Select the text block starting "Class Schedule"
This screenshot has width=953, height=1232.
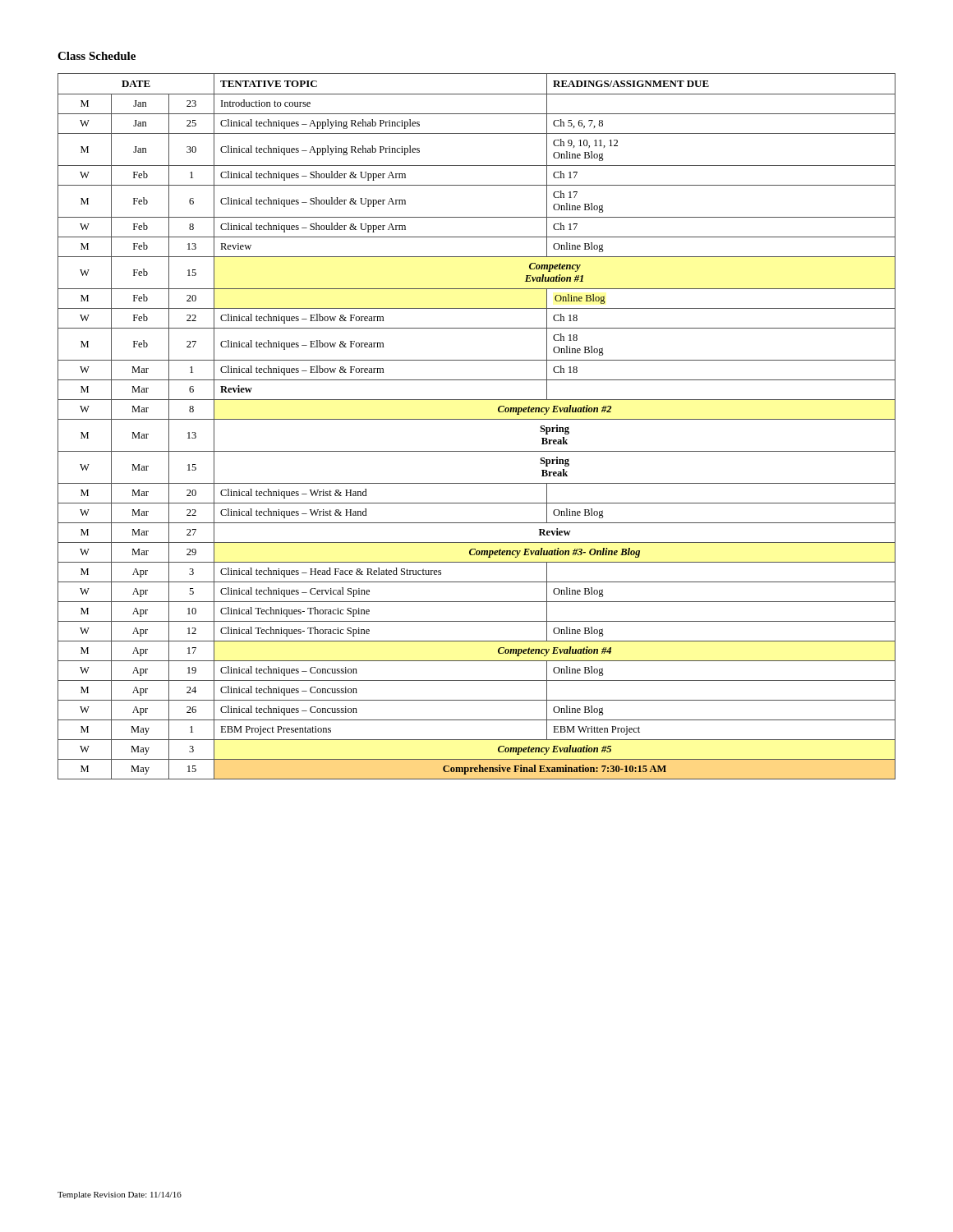(x=97, y=56)
